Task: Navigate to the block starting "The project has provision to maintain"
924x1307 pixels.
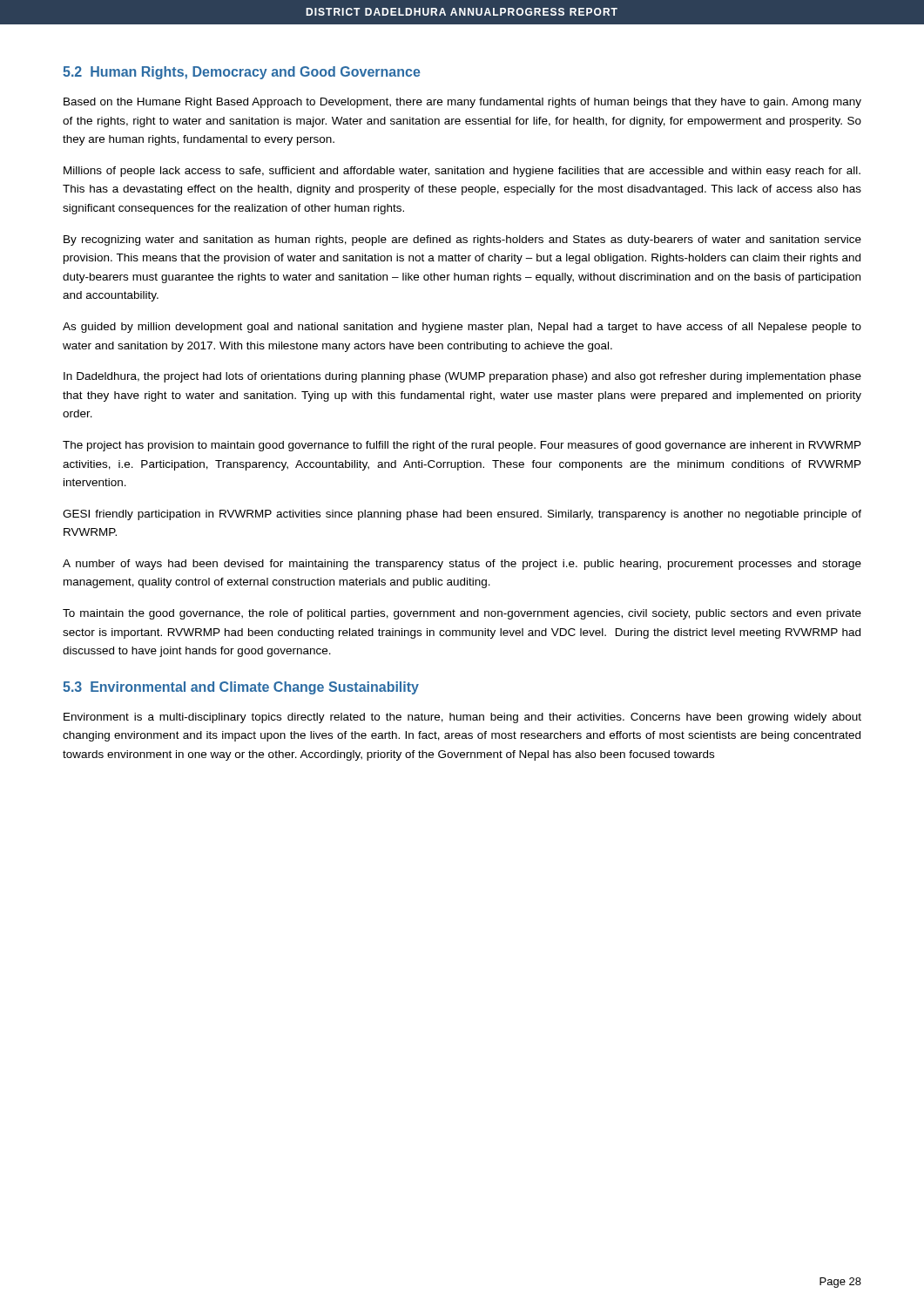Action: pos(462,464)
